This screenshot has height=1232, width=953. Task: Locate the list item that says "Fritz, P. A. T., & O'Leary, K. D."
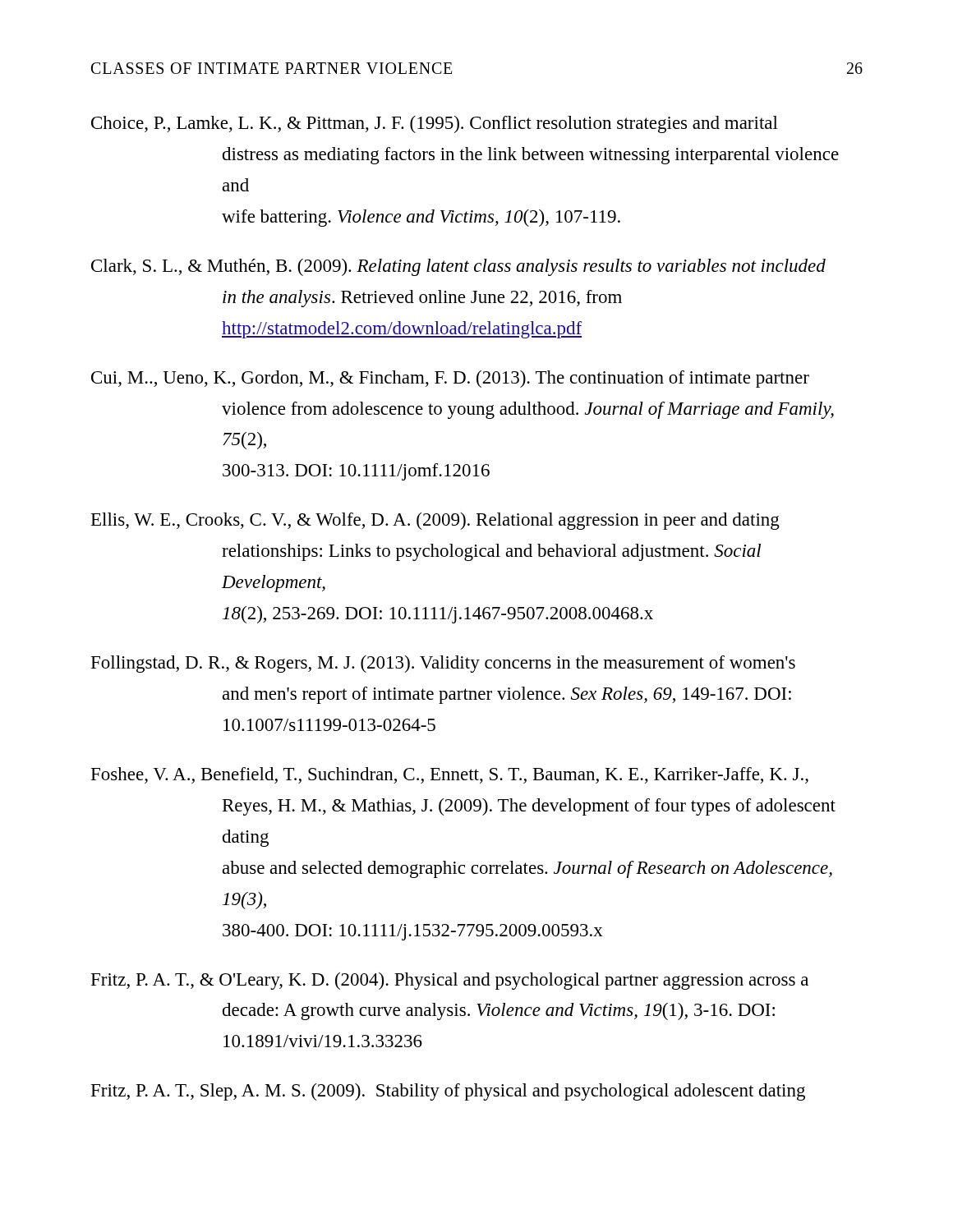pyautogui.click(x=476, y=1013)
